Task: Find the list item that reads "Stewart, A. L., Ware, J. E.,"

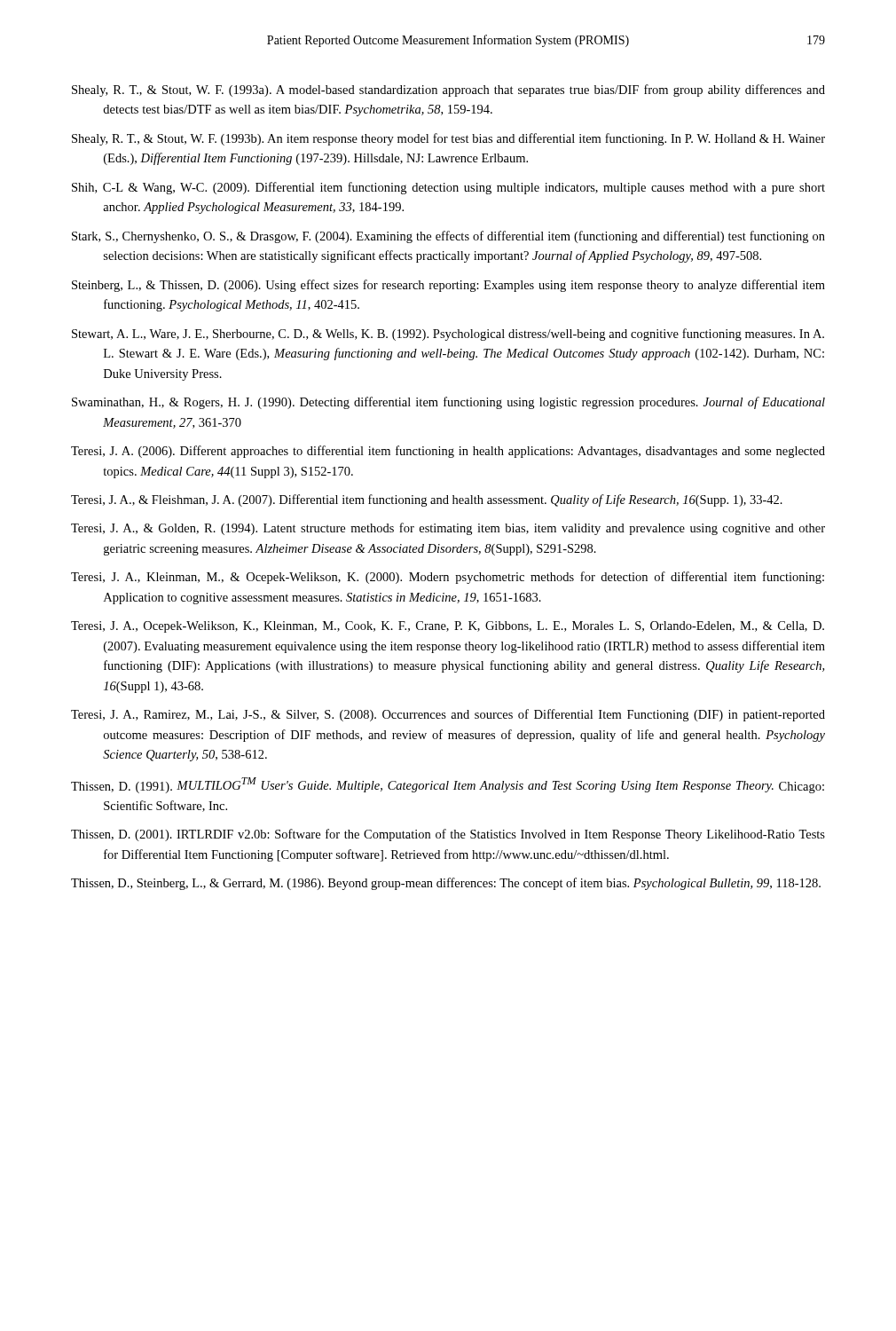Action: [x=448, y=353]
